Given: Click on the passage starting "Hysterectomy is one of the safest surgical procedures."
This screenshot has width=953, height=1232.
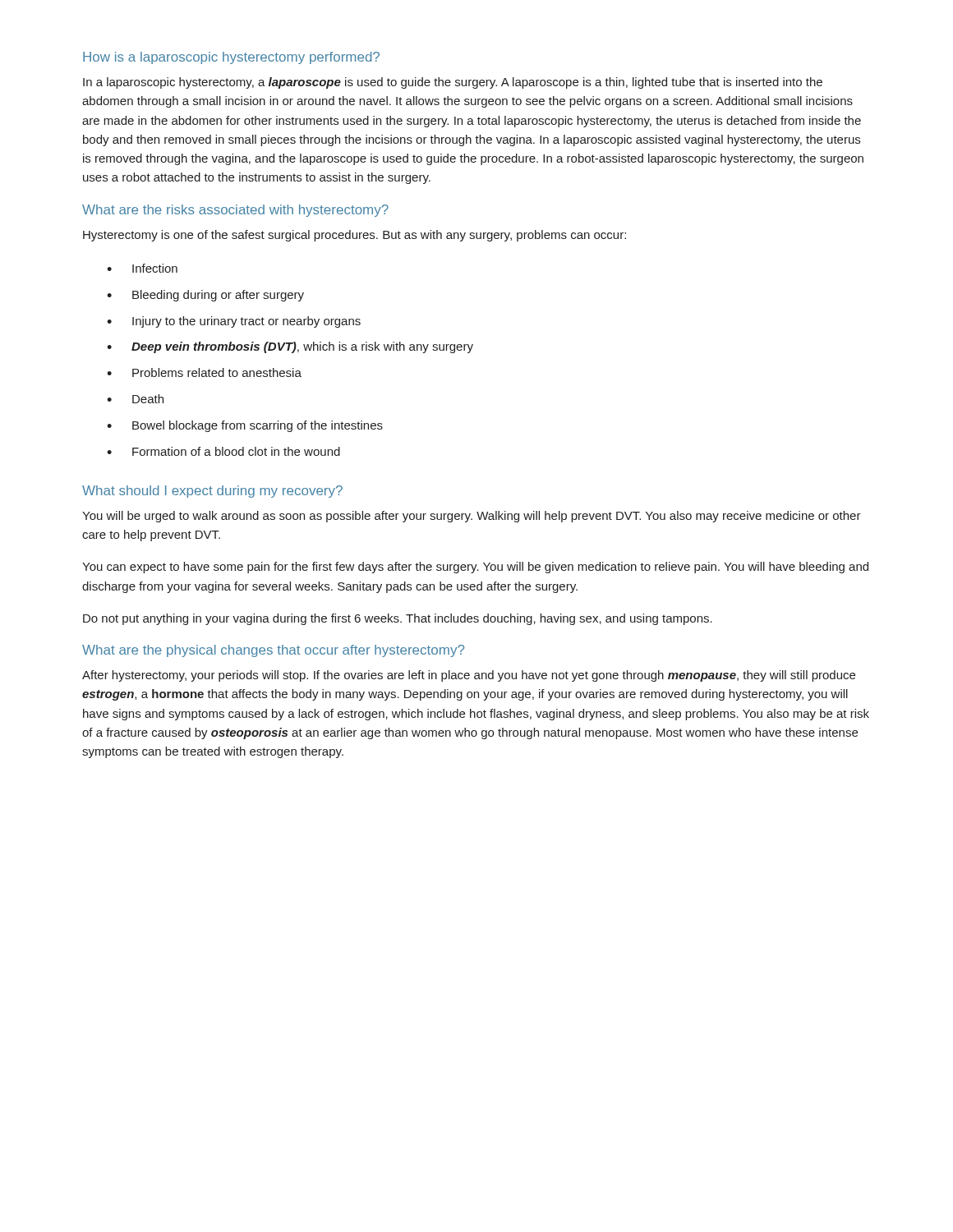Looking at the screenshot, I should [x=355, y=234].
